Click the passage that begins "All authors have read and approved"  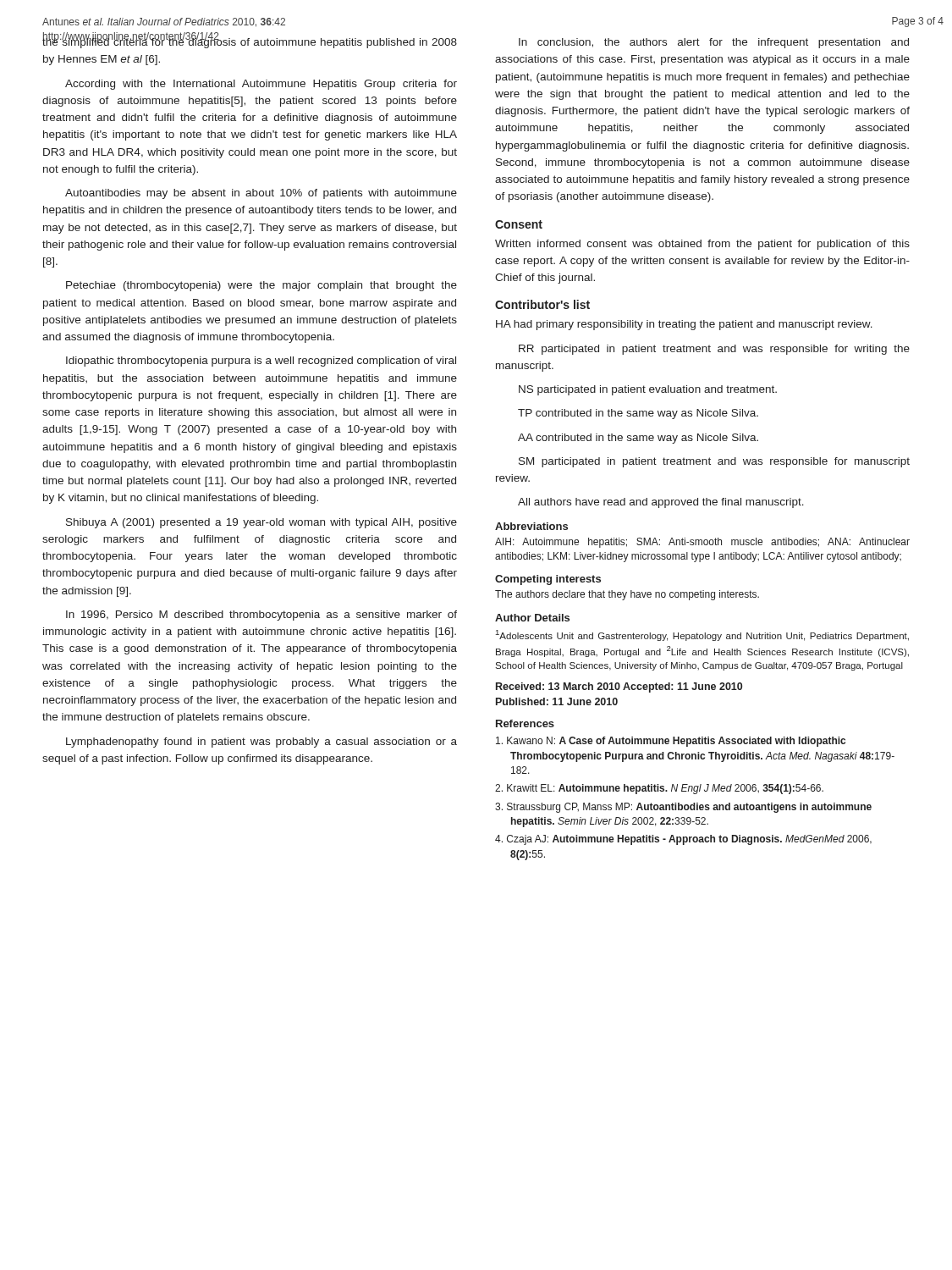pos(702,502)
